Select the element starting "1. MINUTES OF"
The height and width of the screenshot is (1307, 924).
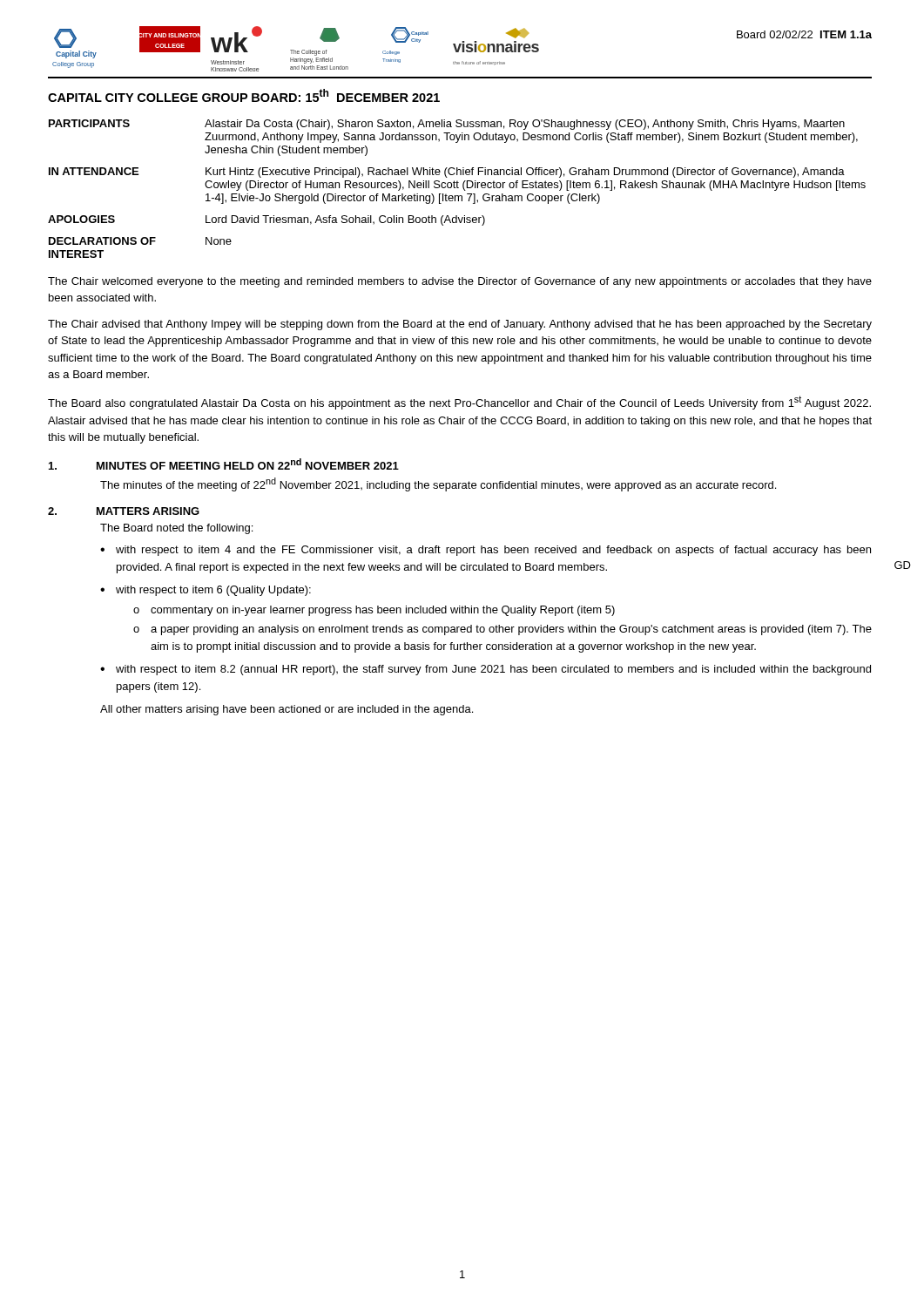[223, 464]
